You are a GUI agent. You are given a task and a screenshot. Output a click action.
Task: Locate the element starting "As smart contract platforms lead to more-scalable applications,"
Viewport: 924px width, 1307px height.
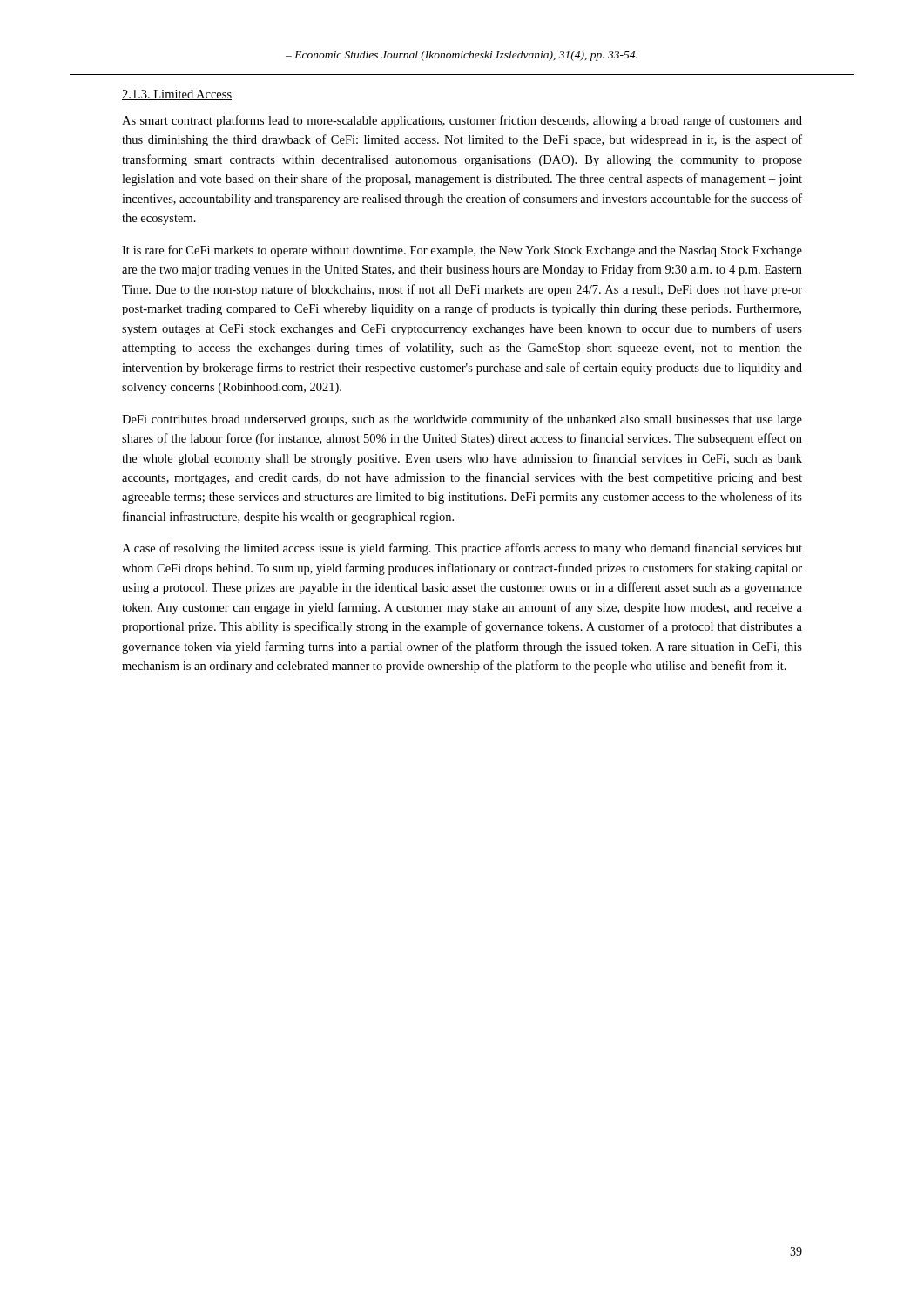pos(462,169)
